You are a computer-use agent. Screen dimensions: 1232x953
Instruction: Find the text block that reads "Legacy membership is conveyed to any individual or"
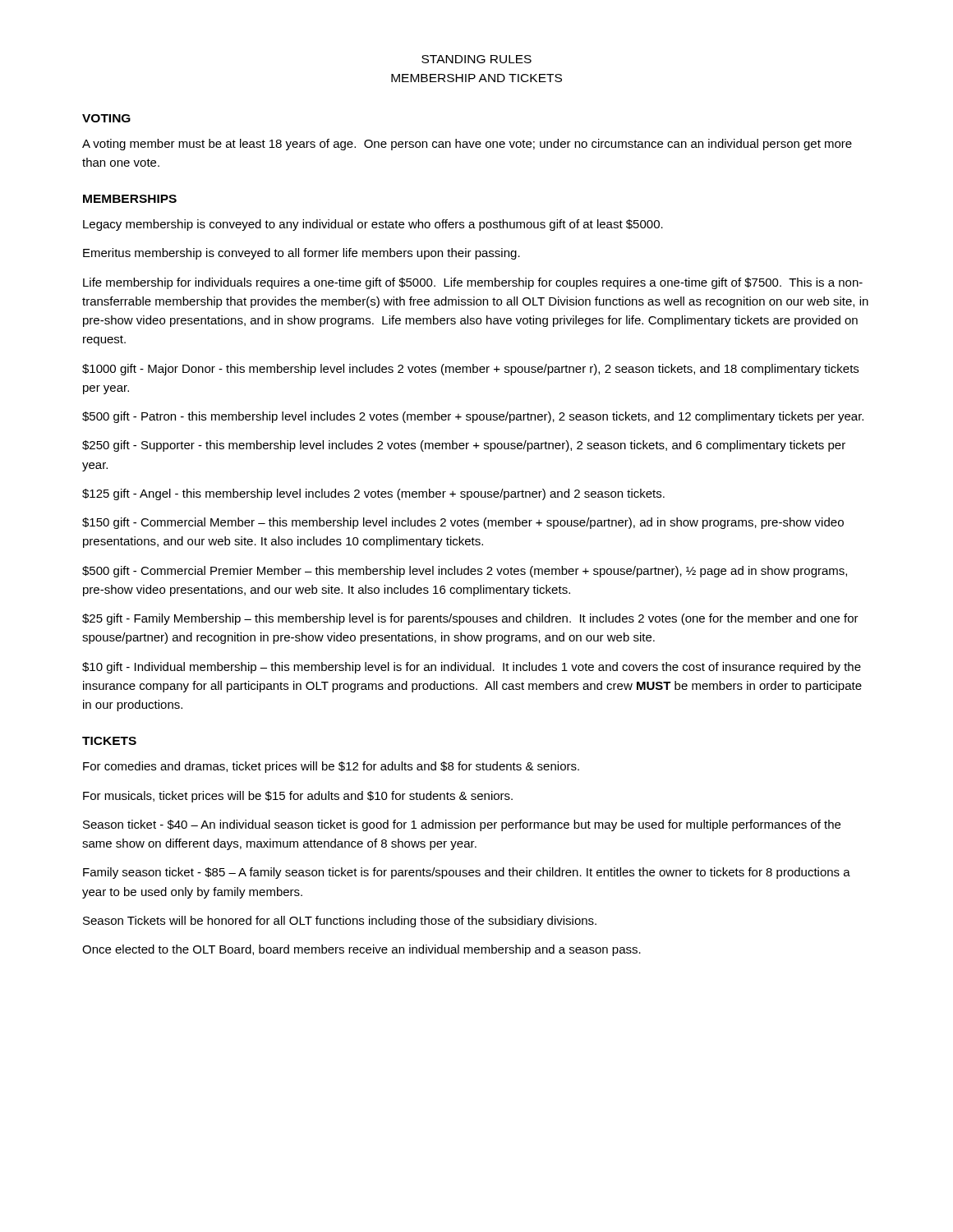click(x=373, y=224)
